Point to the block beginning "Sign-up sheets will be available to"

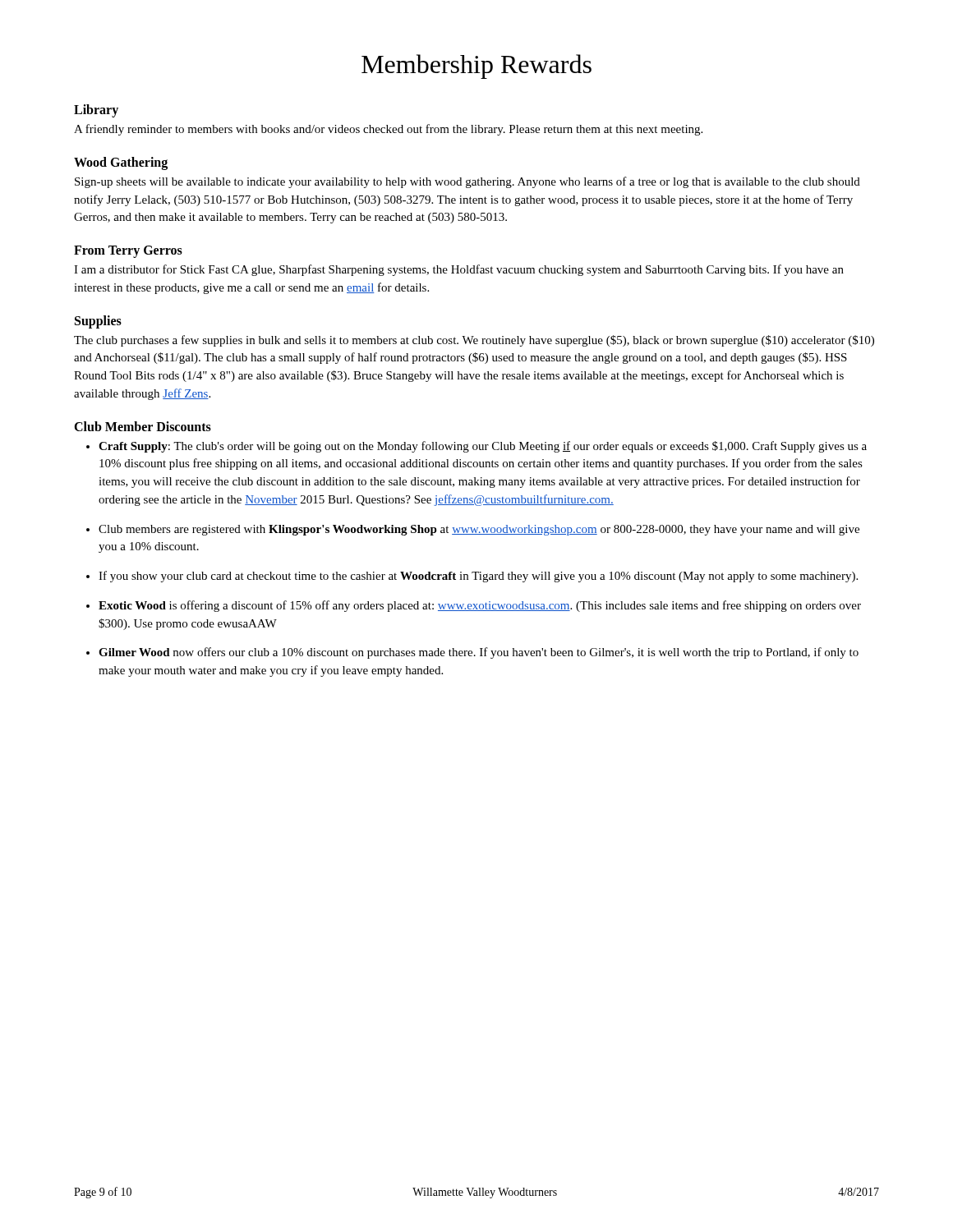476,200
